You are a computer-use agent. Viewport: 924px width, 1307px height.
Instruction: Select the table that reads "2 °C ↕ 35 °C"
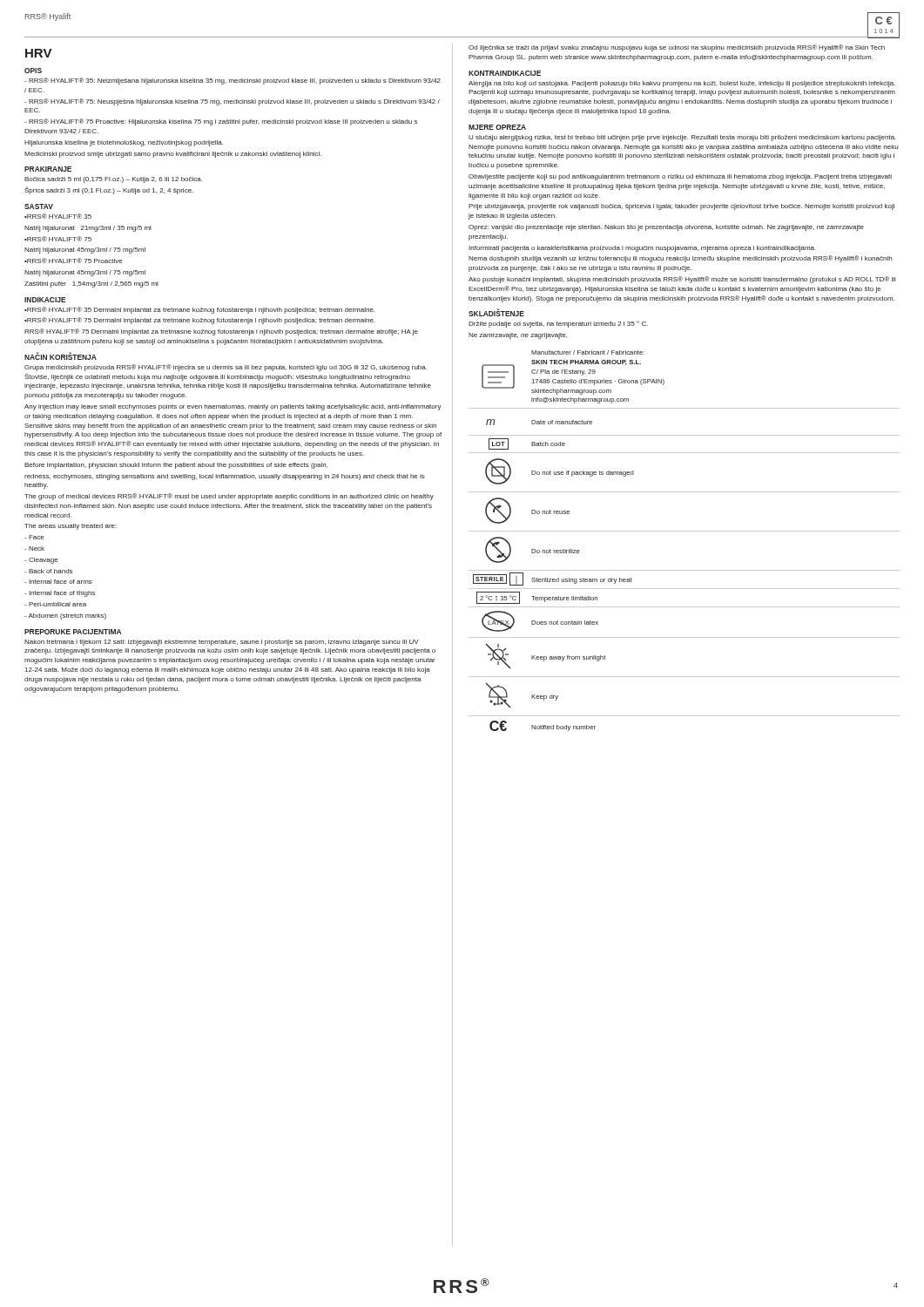pos(684,542)
